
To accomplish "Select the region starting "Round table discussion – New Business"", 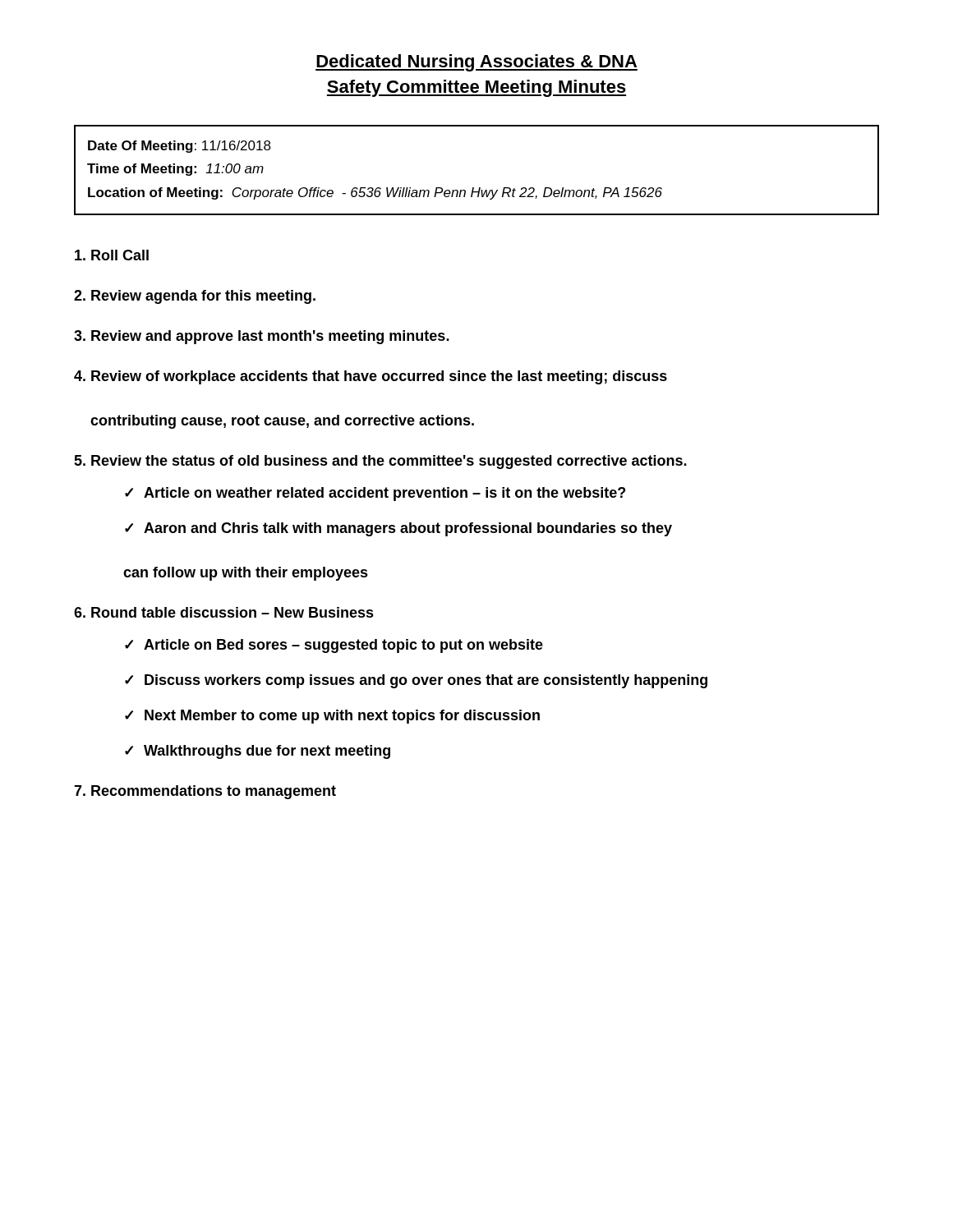I will point(485,684).
